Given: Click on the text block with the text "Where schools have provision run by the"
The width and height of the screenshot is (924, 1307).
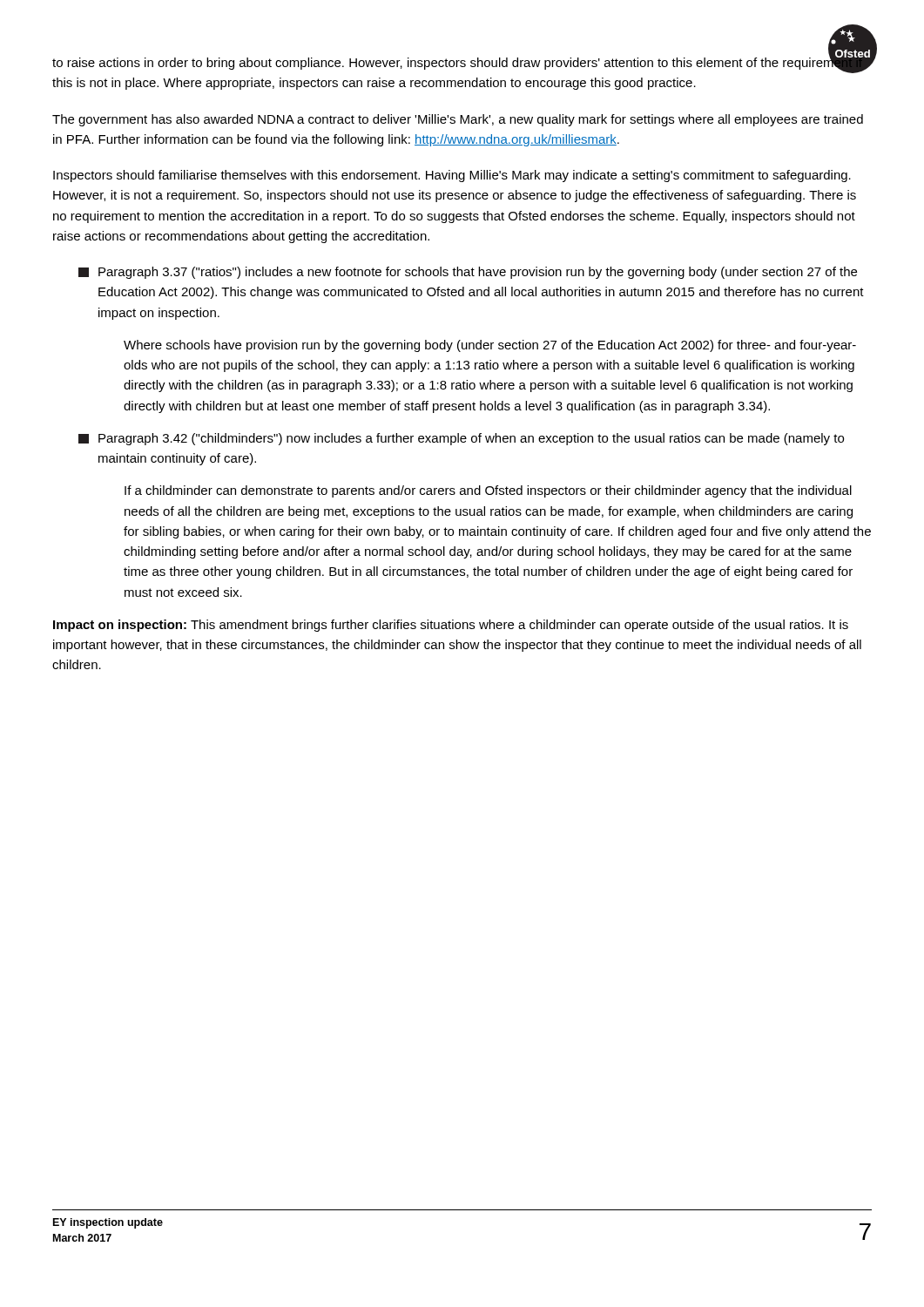Looking at the screenshot, I should point(490,375).
